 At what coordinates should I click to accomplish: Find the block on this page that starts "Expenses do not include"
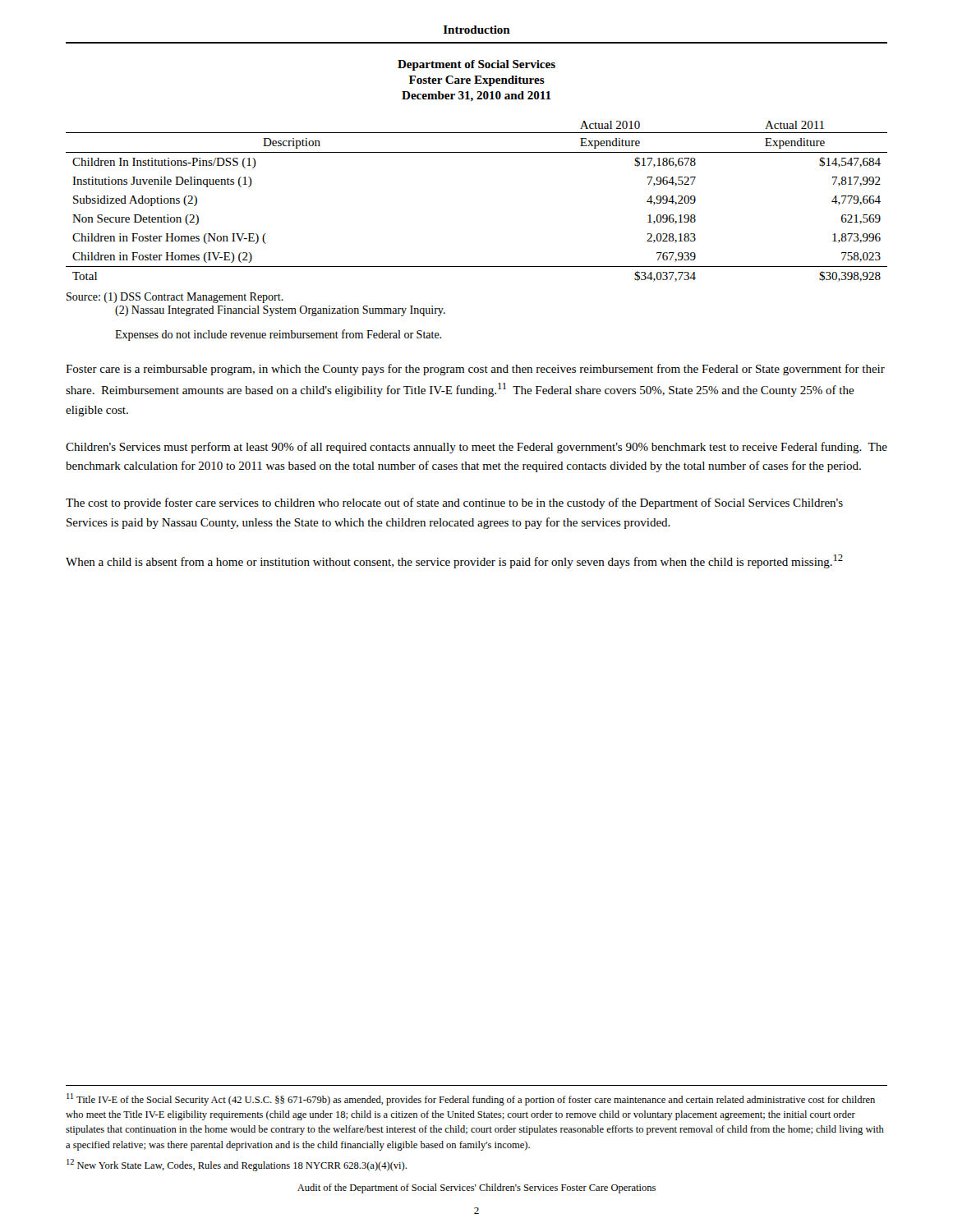coord(279,335)
